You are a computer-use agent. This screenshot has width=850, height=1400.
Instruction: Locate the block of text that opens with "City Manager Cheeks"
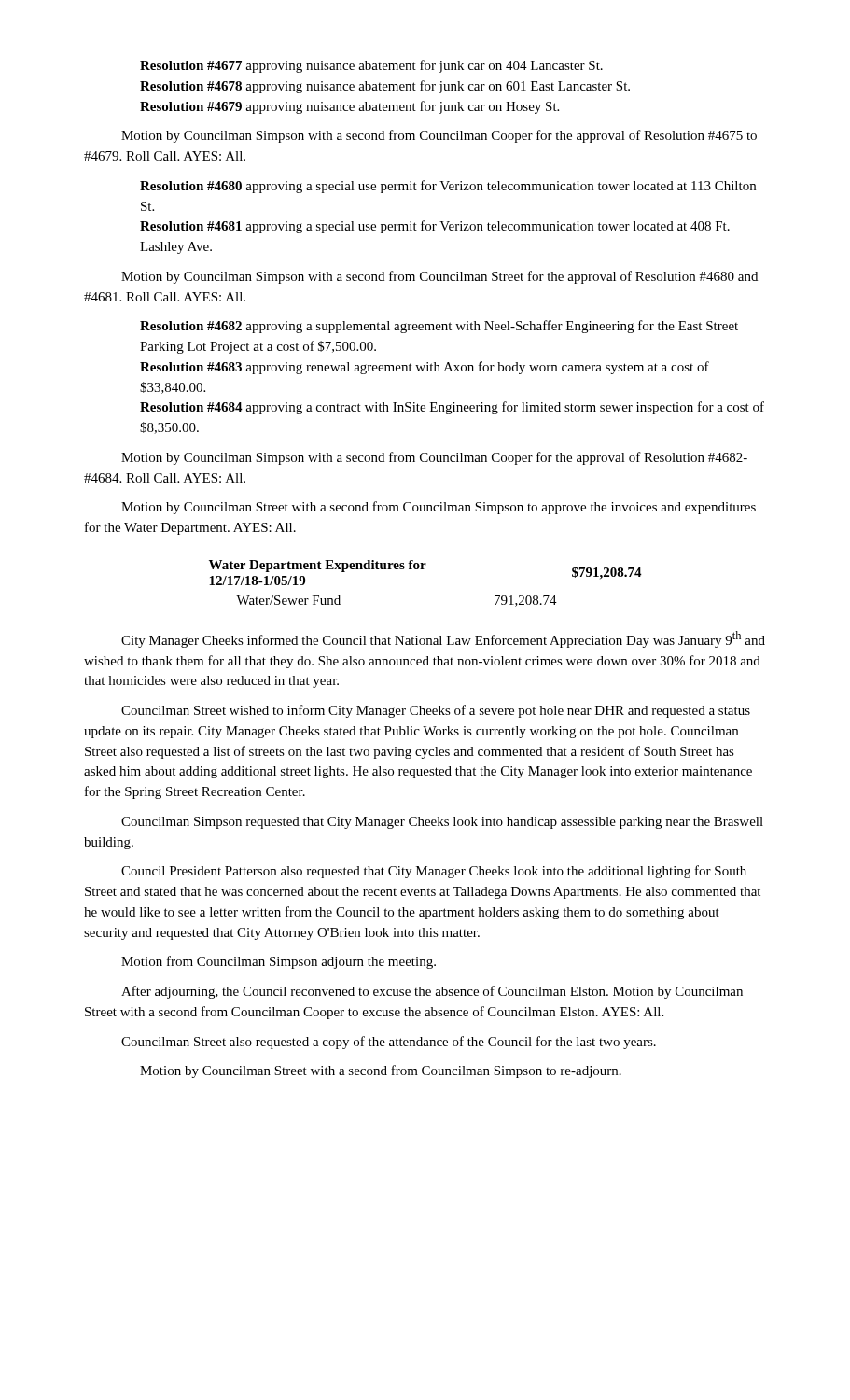(425, 659)
